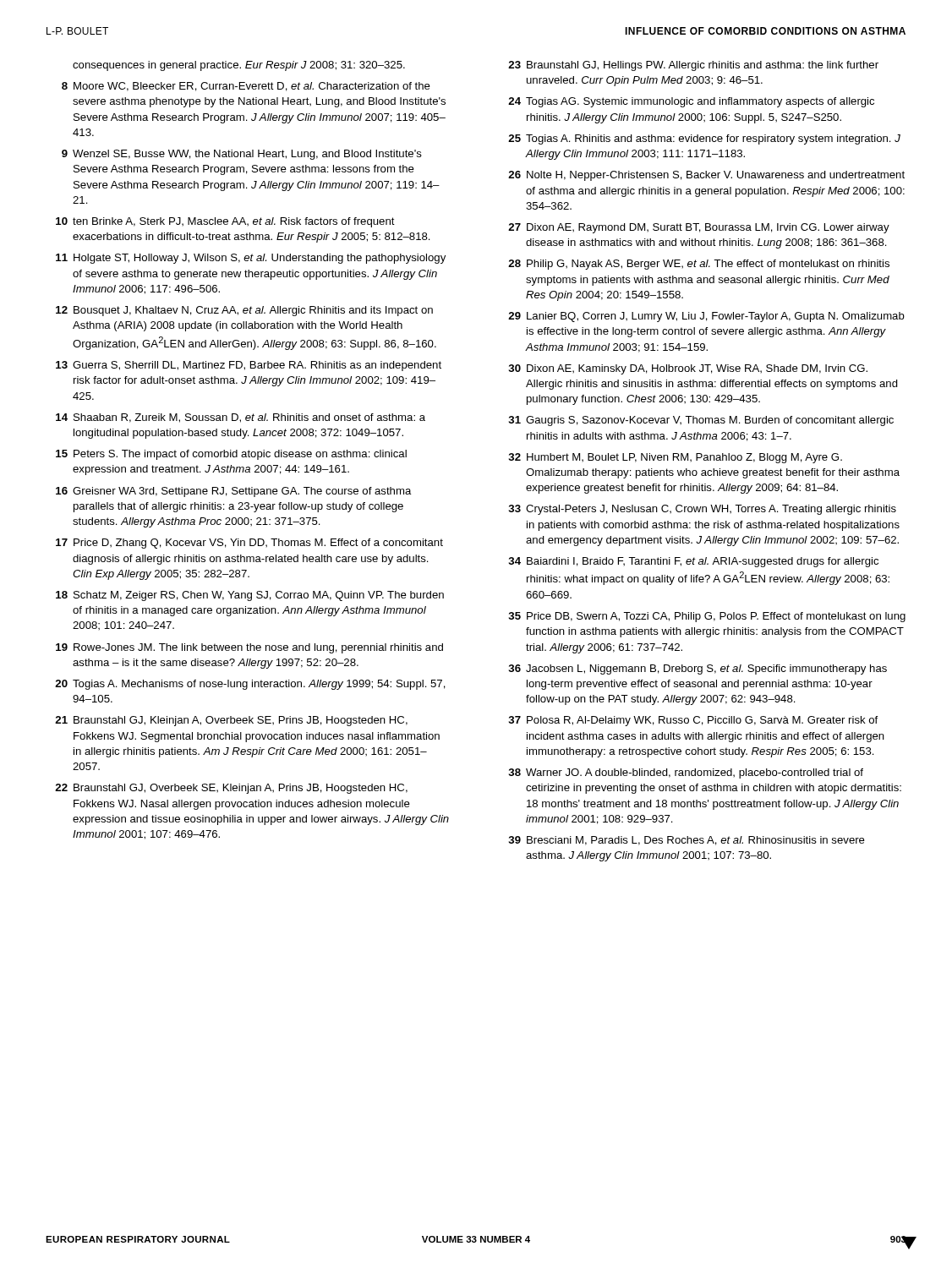Locate the element starting "35 Price DB, Swern A, Tozzi"
952x1268 pixels.
pos(703,632)
